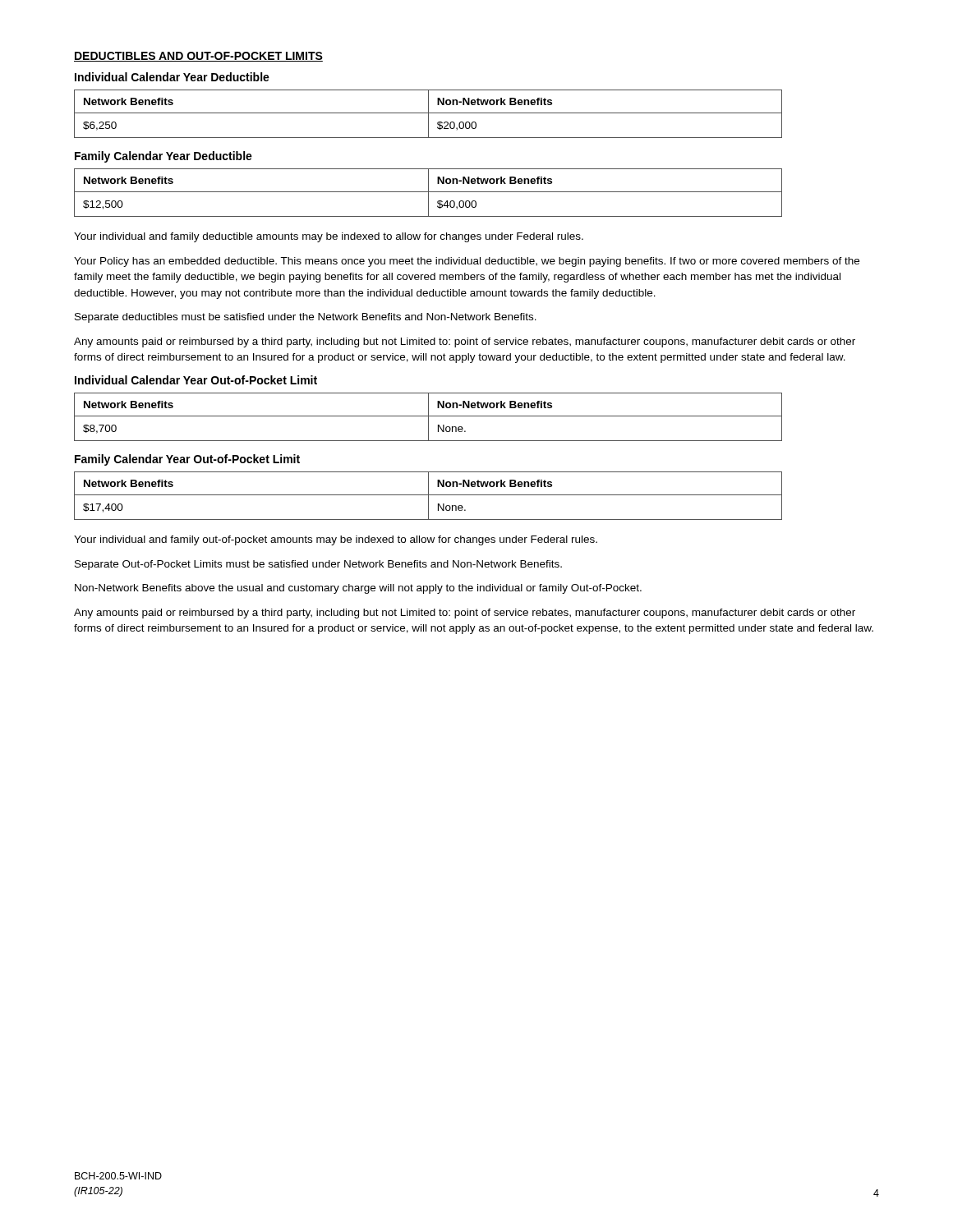Point to "Family Calendar Year Out-of-Pocket Limit"
Image resolution: width=953 pixels, height=1232 pixels.
187,459
